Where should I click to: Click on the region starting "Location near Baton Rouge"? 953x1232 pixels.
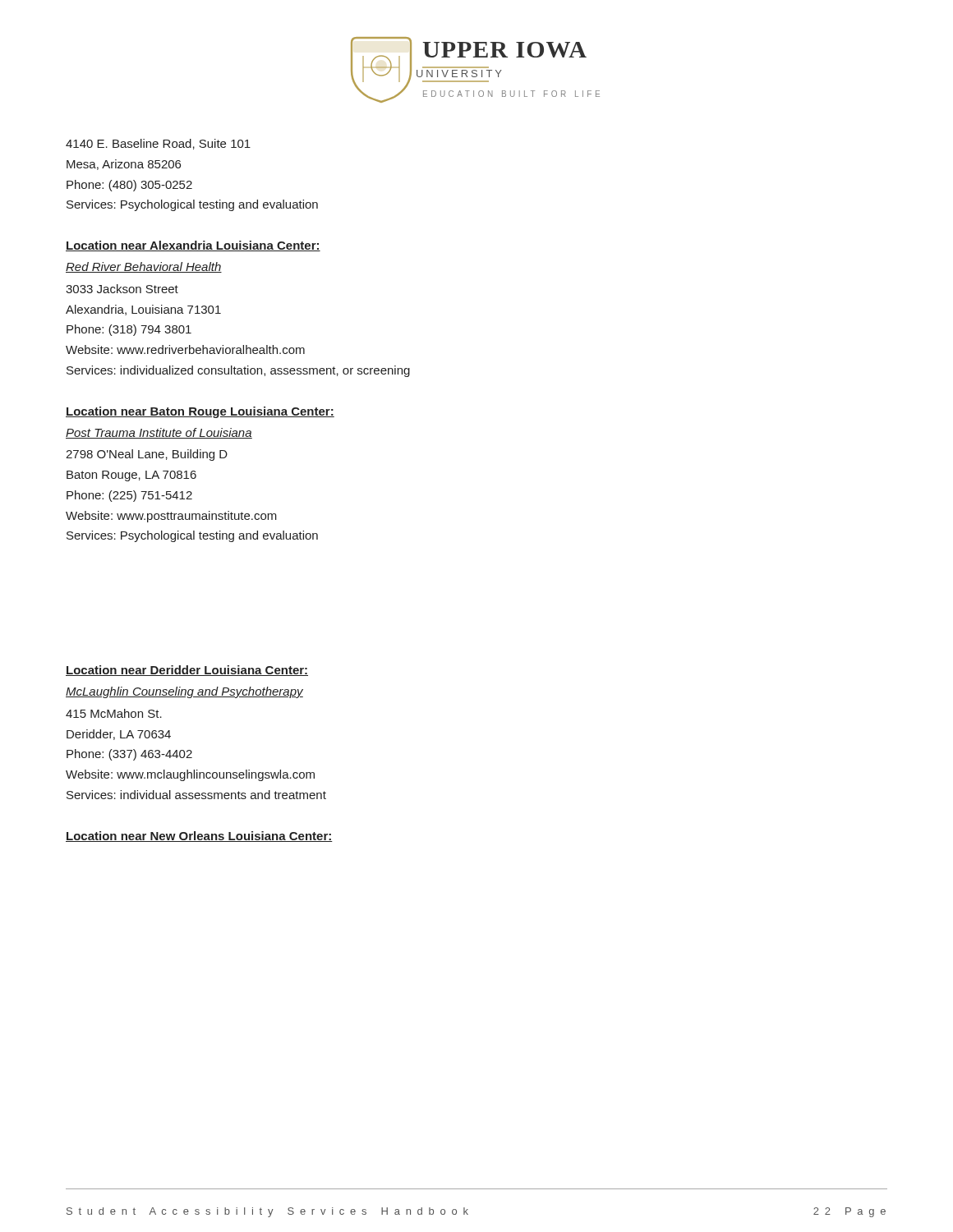(x=200, y=411)
